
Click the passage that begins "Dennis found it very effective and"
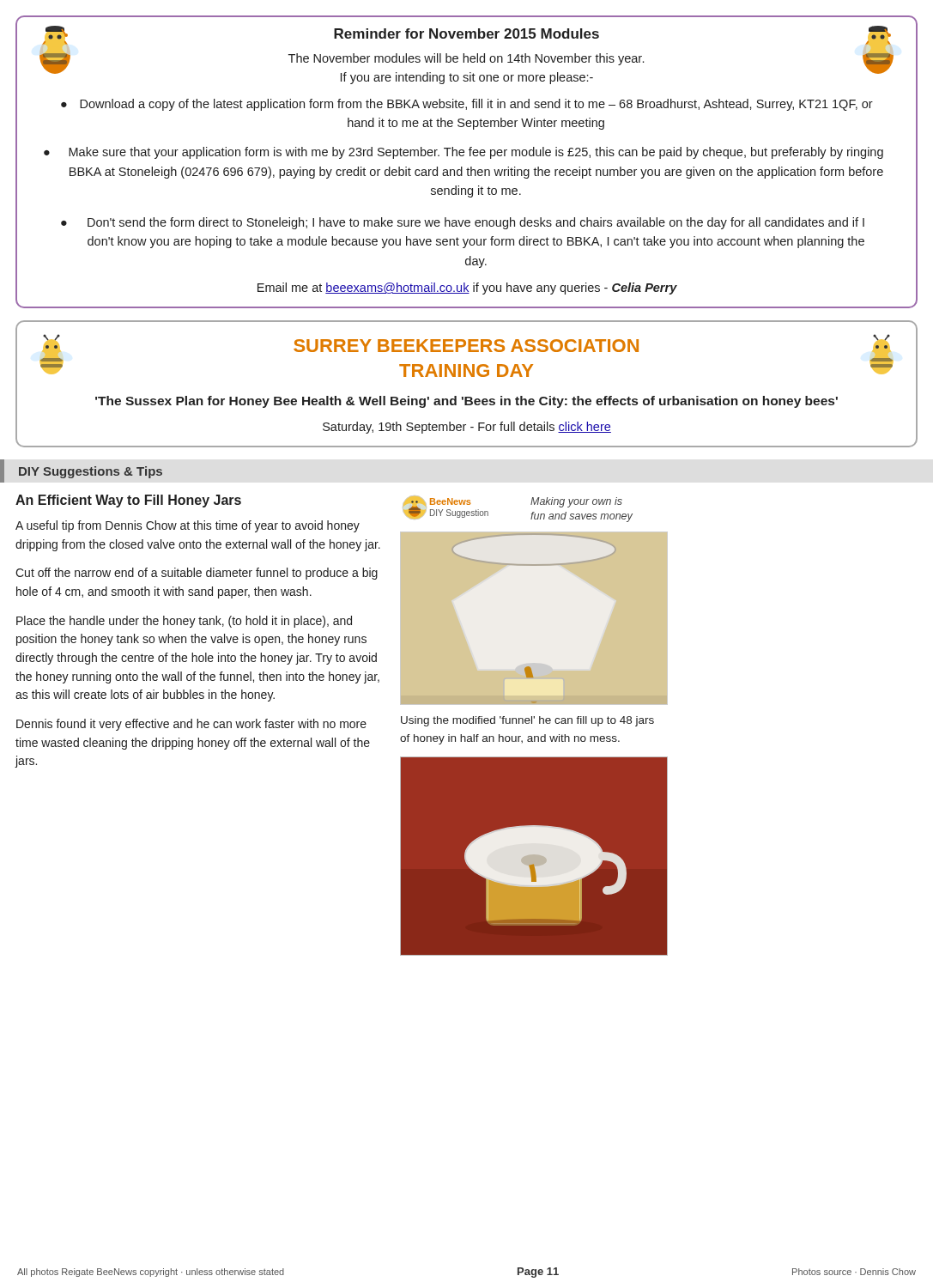tap(193, 743)
